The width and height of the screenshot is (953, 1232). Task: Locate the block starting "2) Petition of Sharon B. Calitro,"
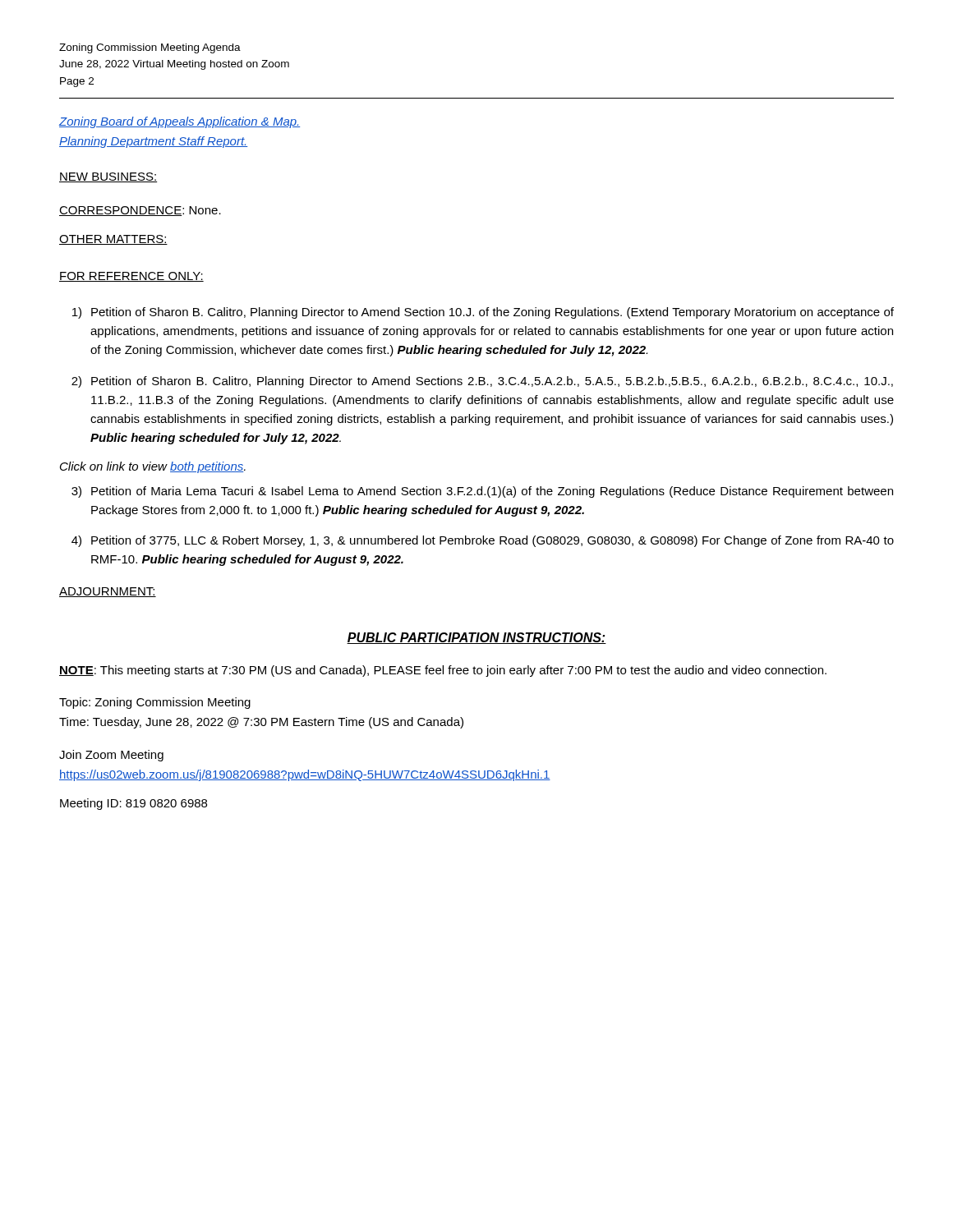click(x=476, y=409)
